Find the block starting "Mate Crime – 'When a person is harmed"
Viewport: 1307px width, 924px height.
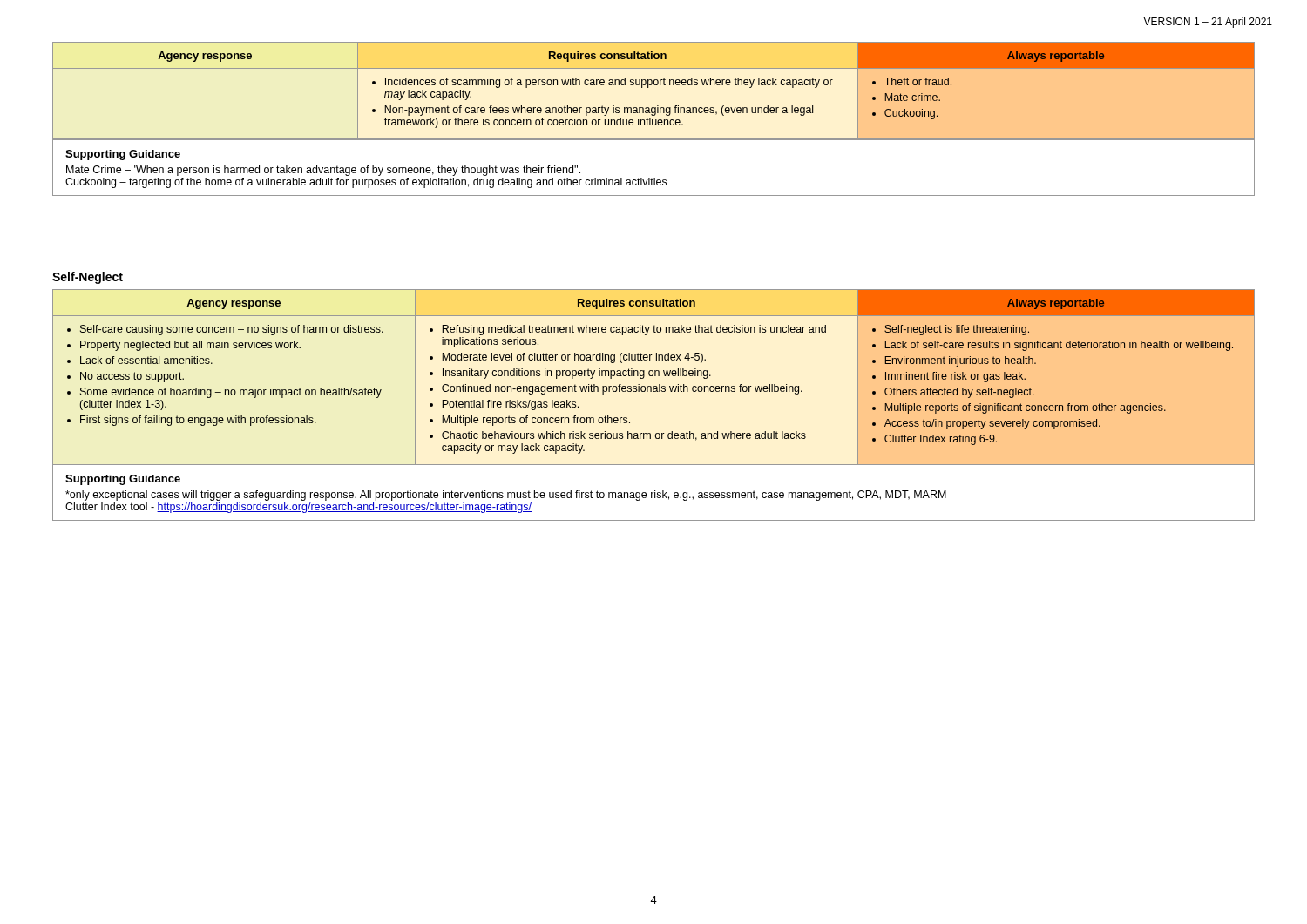pos(366,176)
